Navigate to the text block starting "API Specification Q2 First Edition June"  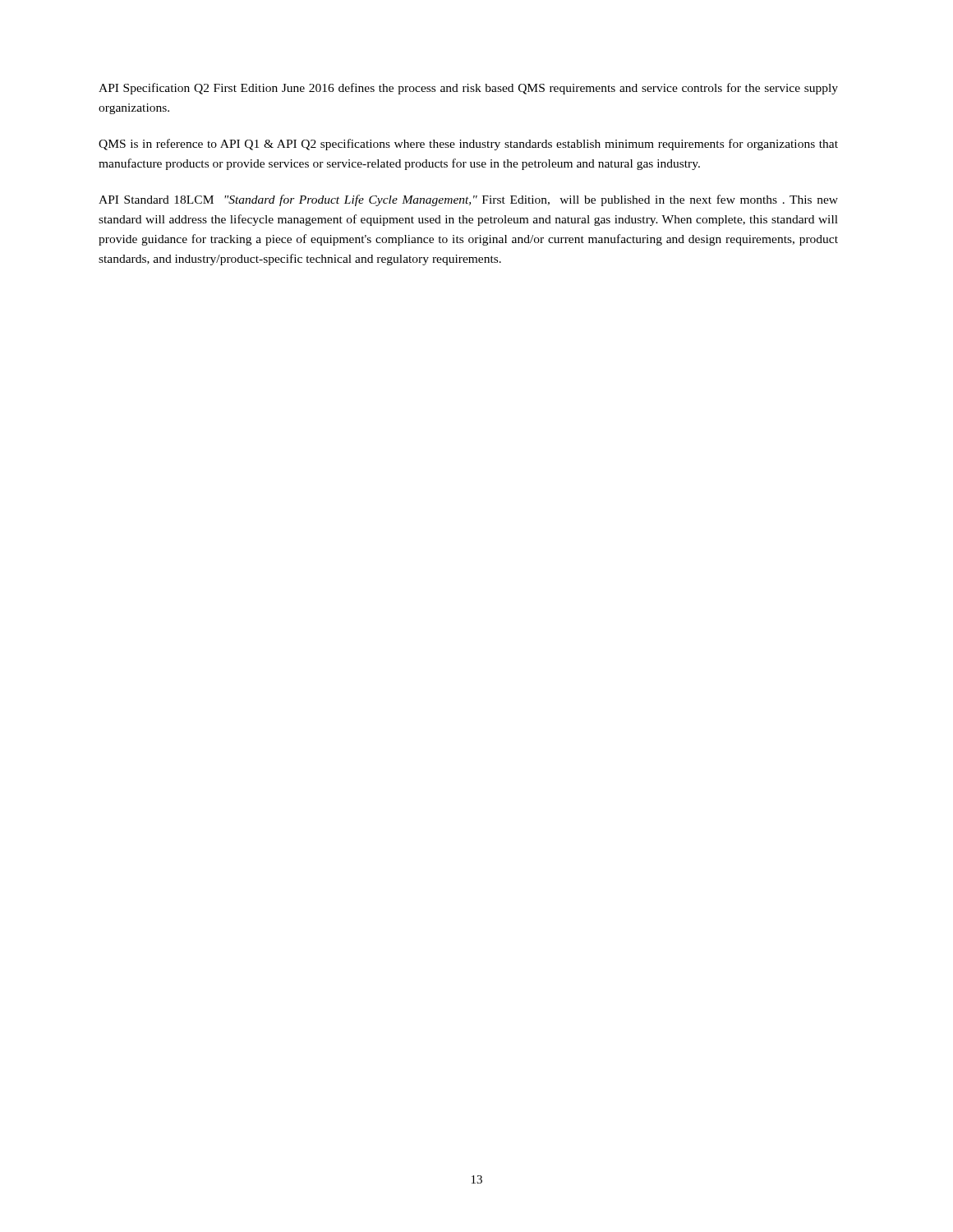tap(468, 97)
